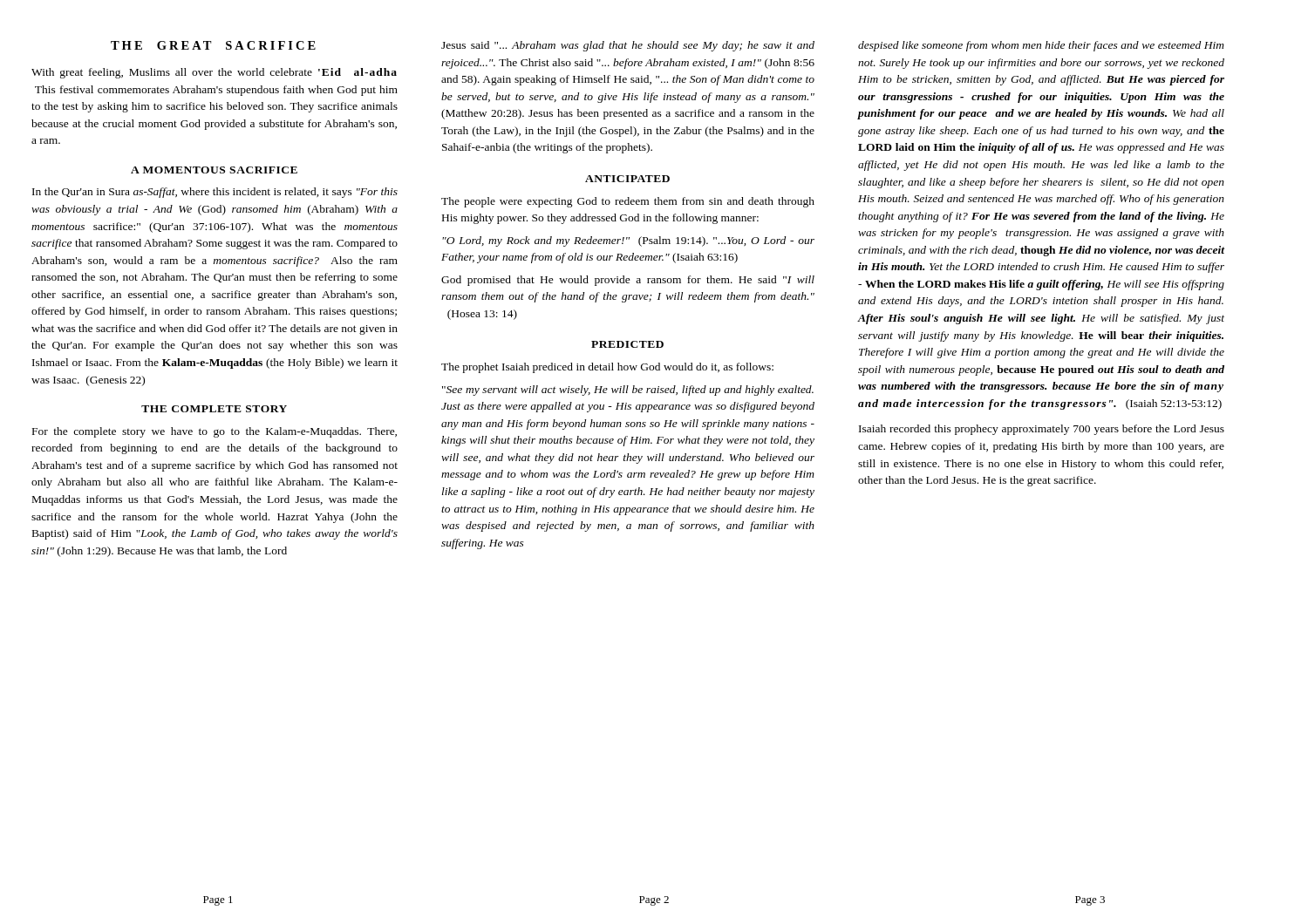This screenshot has height=924, width=1308.
Task: Point to "THE GREAT SACRIFICE"
Action: pos(215,45)
